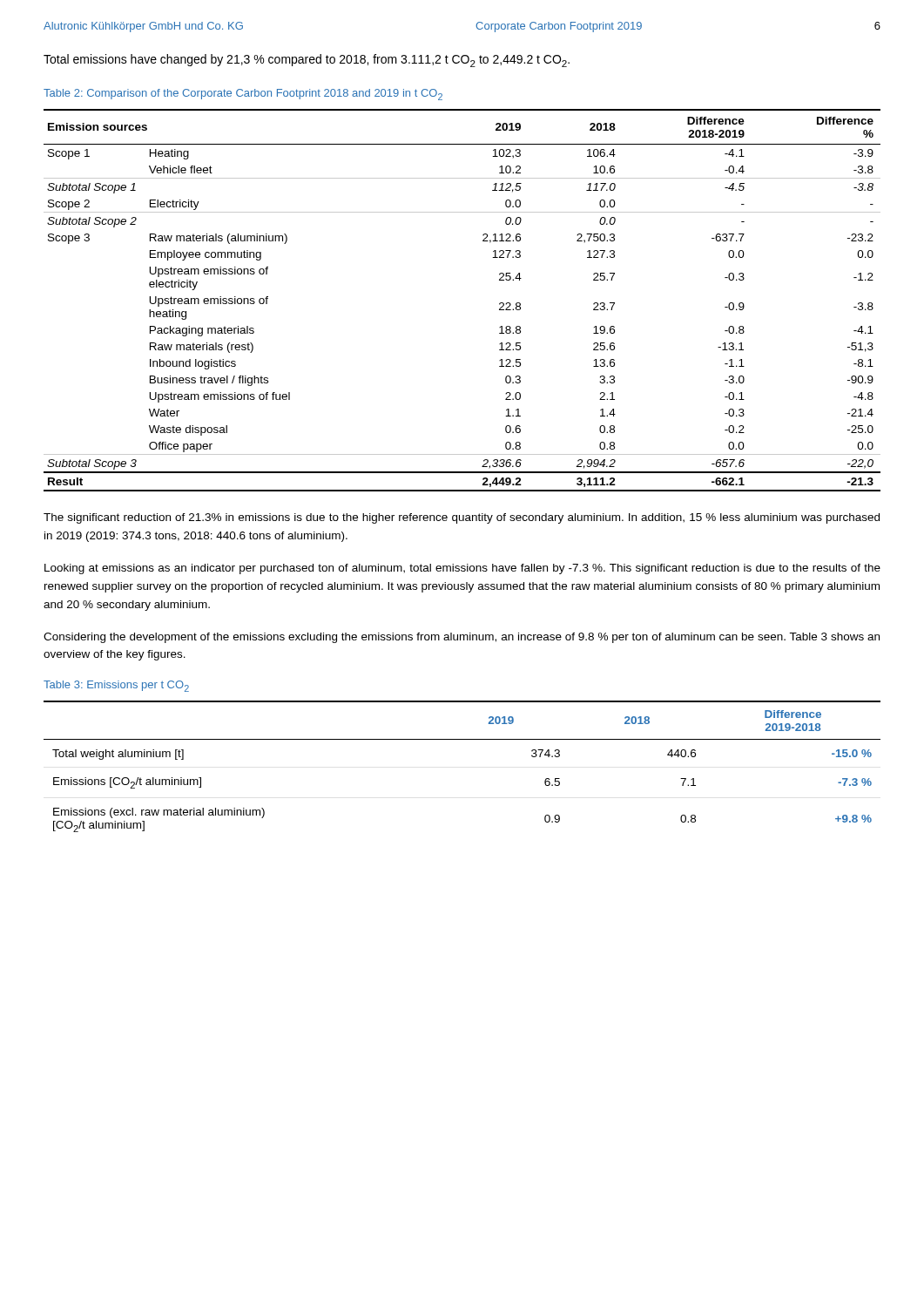Find the caption on this page that starts "Table 2: Comparison"
Image resolution: width=924 pixels, height=1307 pixels.
click(x=243, y=94)
